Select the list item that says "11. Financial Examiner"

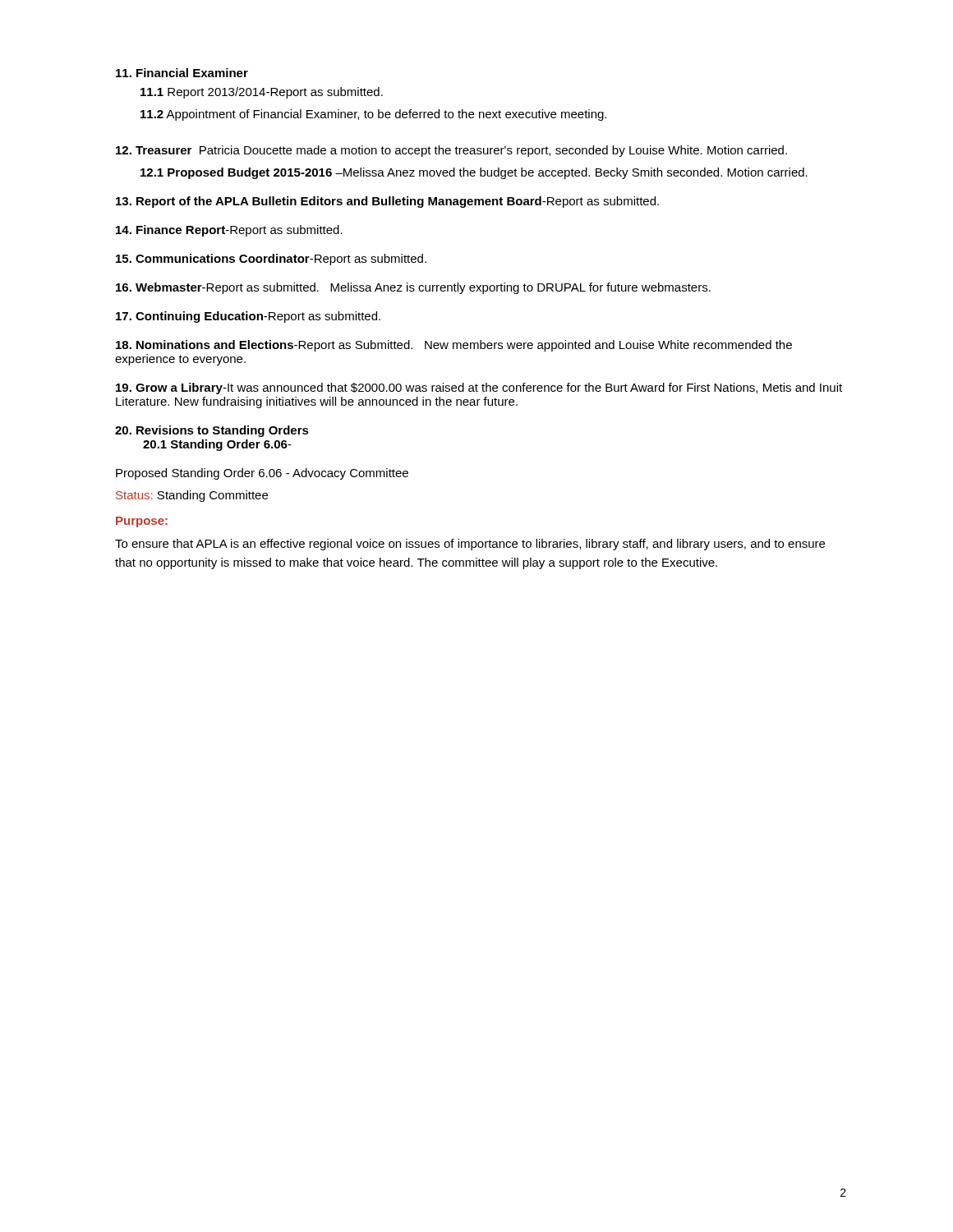pyautogui.click(x=182, y=73)
